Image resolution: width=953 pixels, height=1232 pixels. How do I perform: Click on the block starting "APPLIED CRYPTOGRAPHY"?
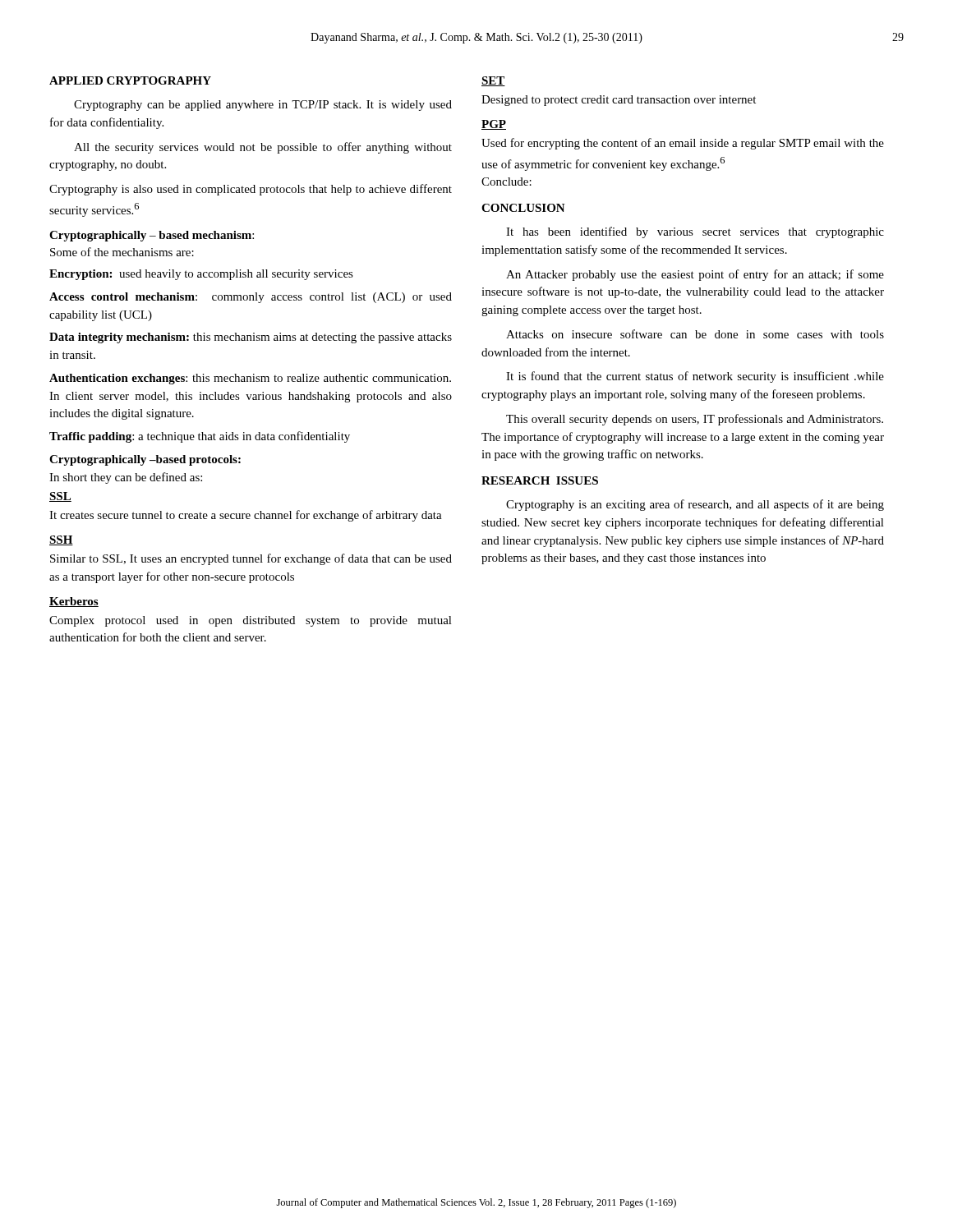click(130, 81)
